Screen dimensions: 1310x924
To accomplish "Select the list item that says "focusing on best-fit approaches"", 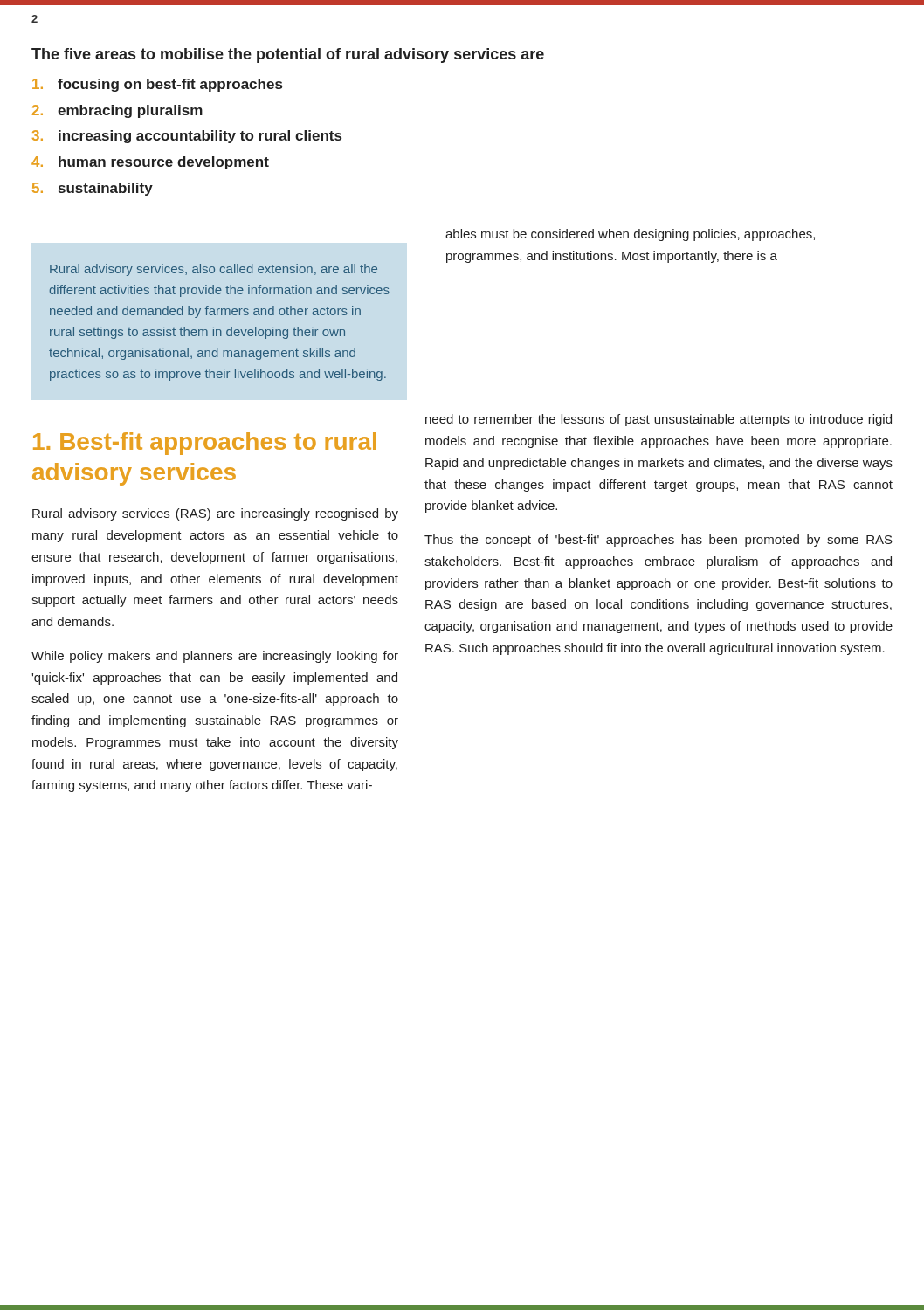I will (x=157, y=85).
